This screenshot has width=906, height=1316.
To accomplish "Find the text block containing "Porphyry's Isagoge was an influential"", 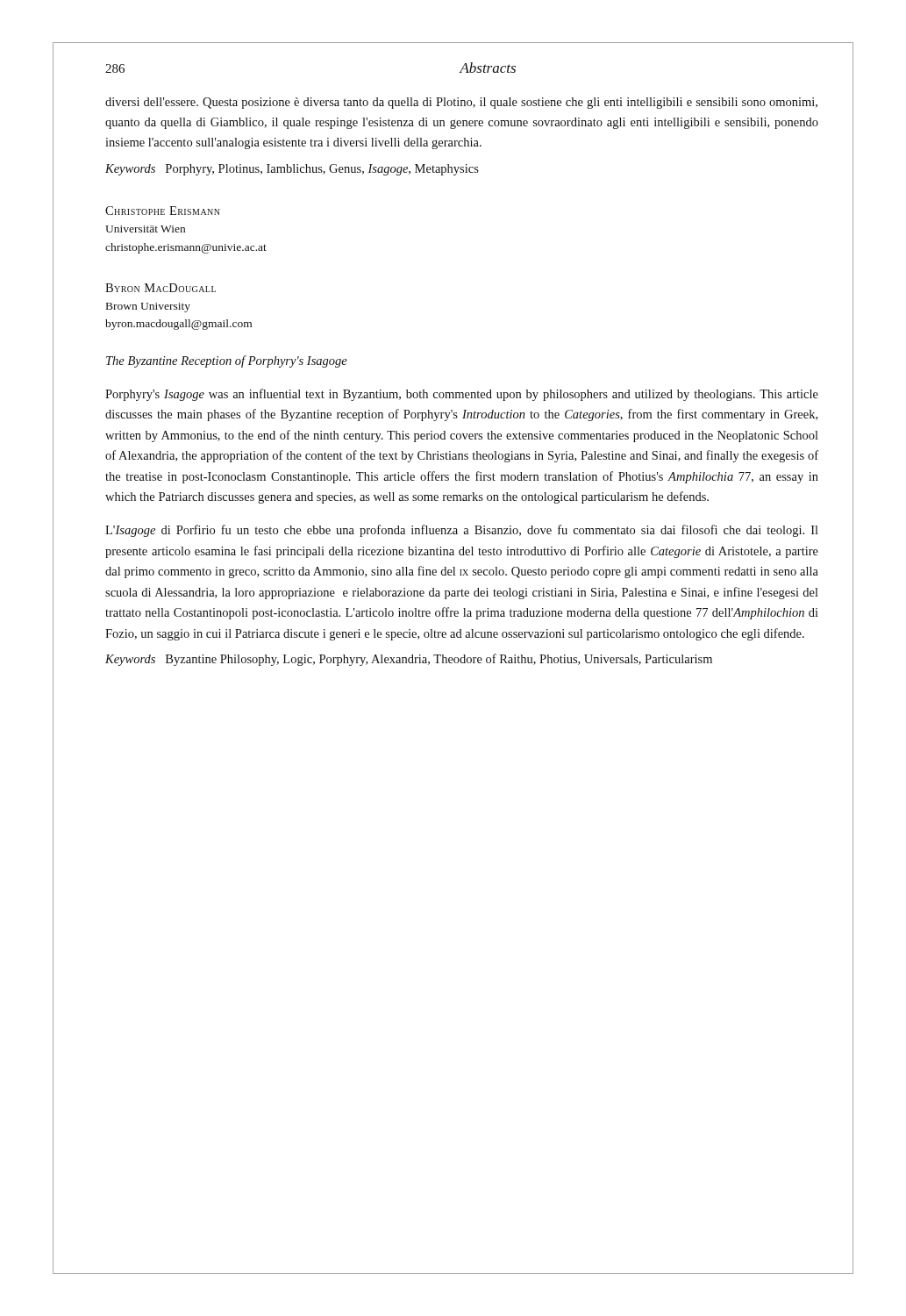I will click(462, 446).
